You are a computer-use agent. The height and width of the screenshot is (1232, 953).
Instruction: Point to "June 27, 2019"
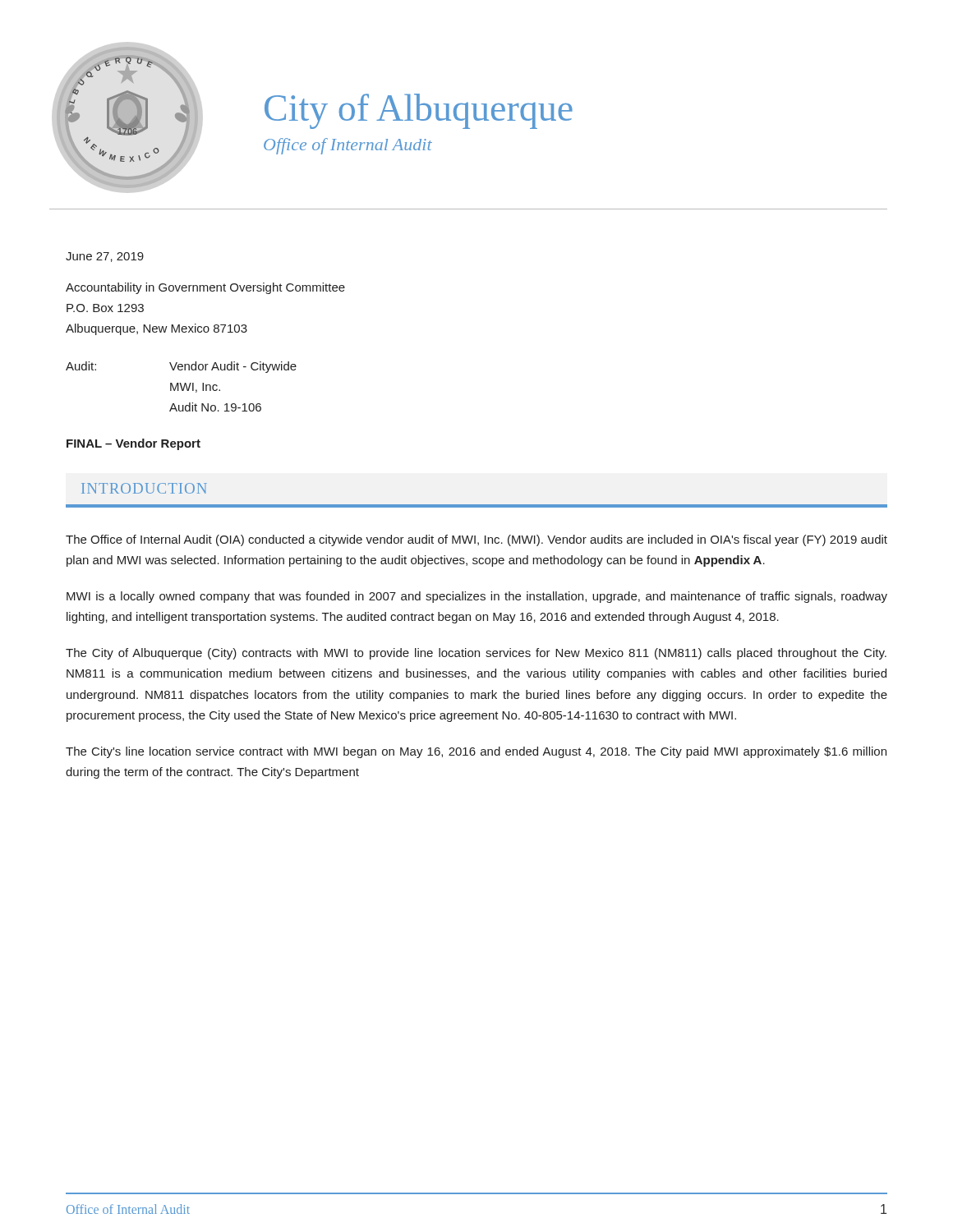(x=105, y=256)
